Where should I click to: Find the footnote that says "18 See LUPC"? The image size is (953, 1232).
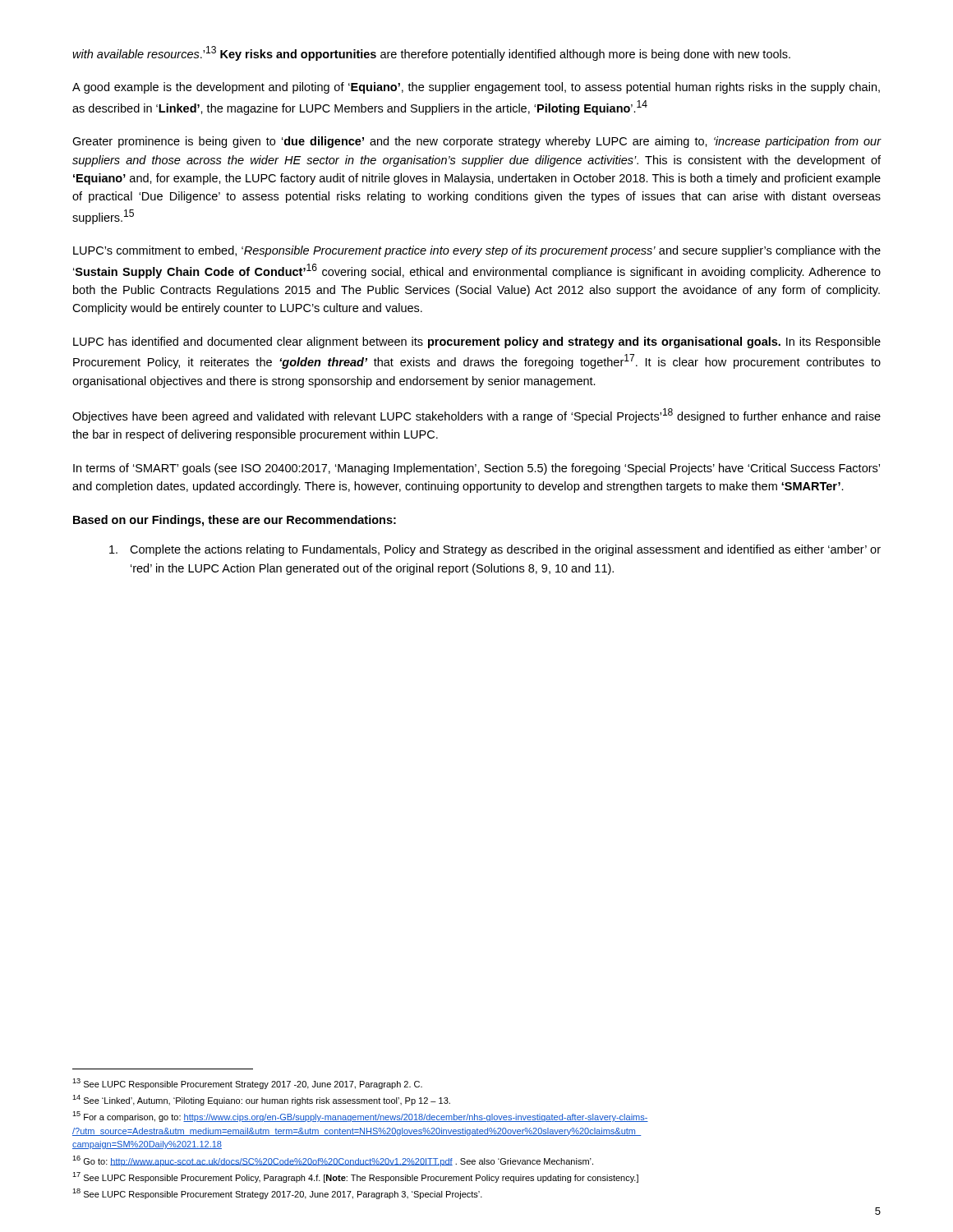(x=277, y=1193)
